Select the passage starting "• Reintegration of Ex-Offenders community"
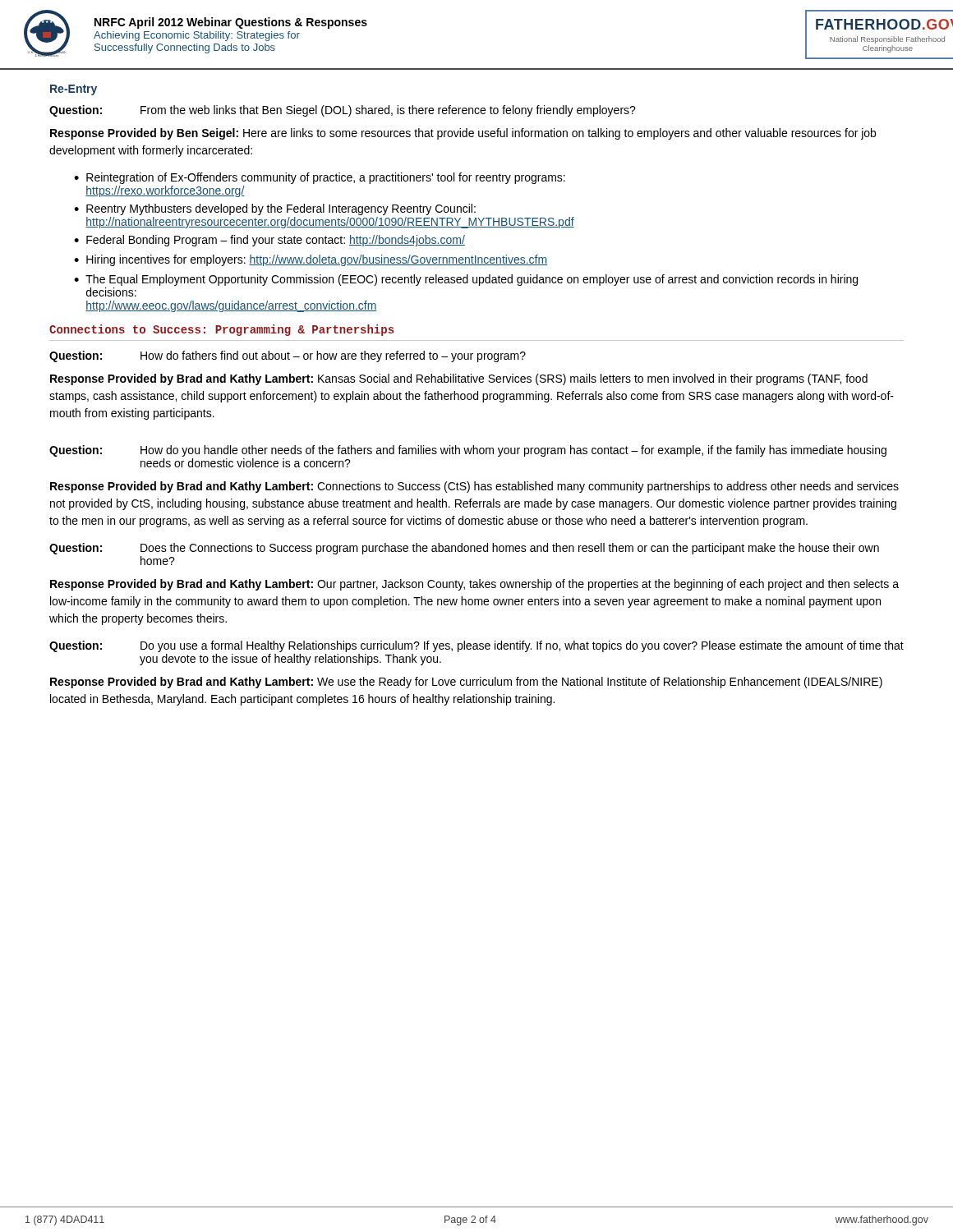Image resolution: width=953 pixels, height=1232 pixels. coord(320,184)
